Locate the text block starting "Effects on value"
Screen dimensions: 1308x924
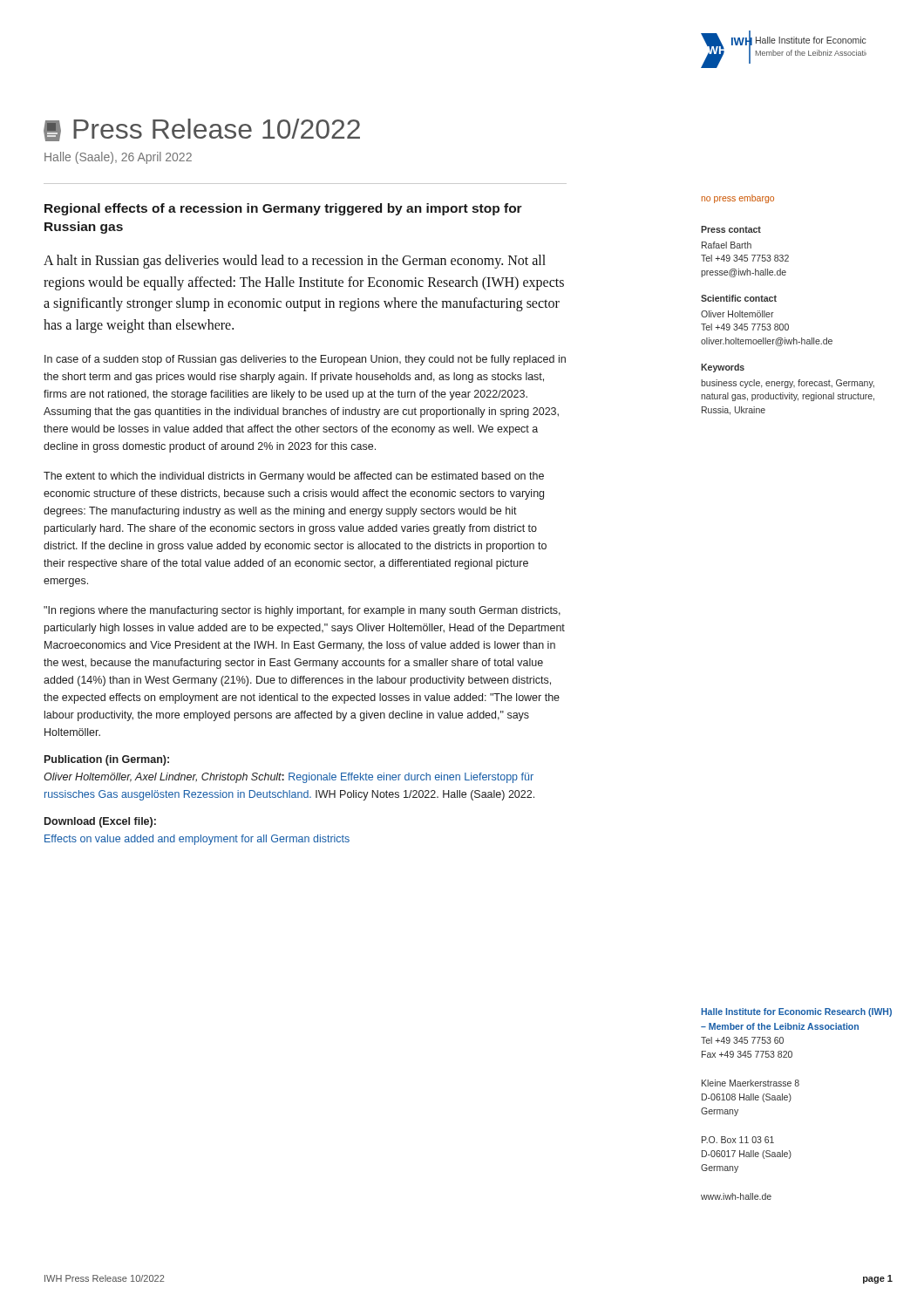tap(197, 839)
